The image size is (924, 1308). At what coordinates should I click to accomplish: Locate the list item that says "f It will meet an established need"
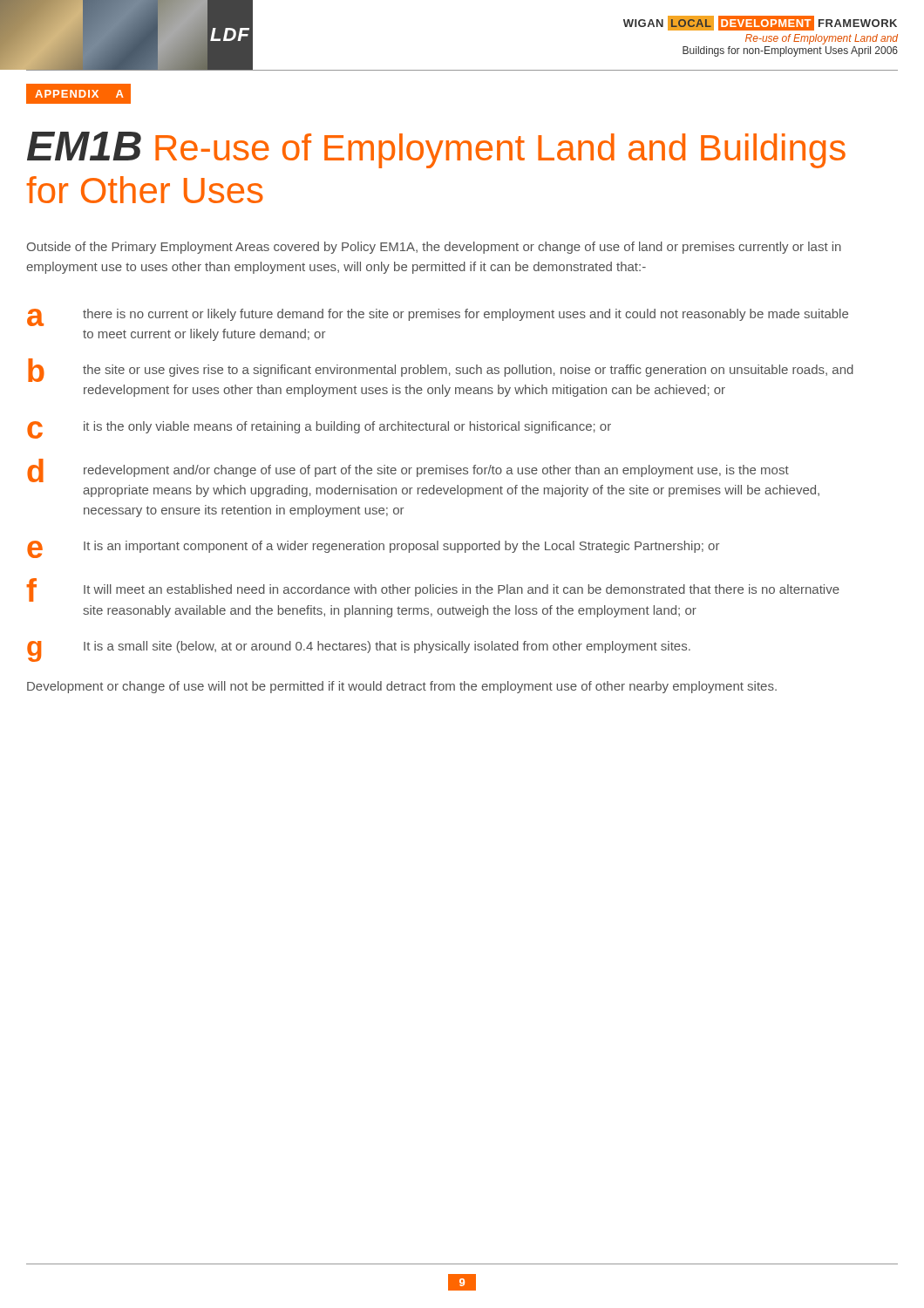tap(440, 599)
